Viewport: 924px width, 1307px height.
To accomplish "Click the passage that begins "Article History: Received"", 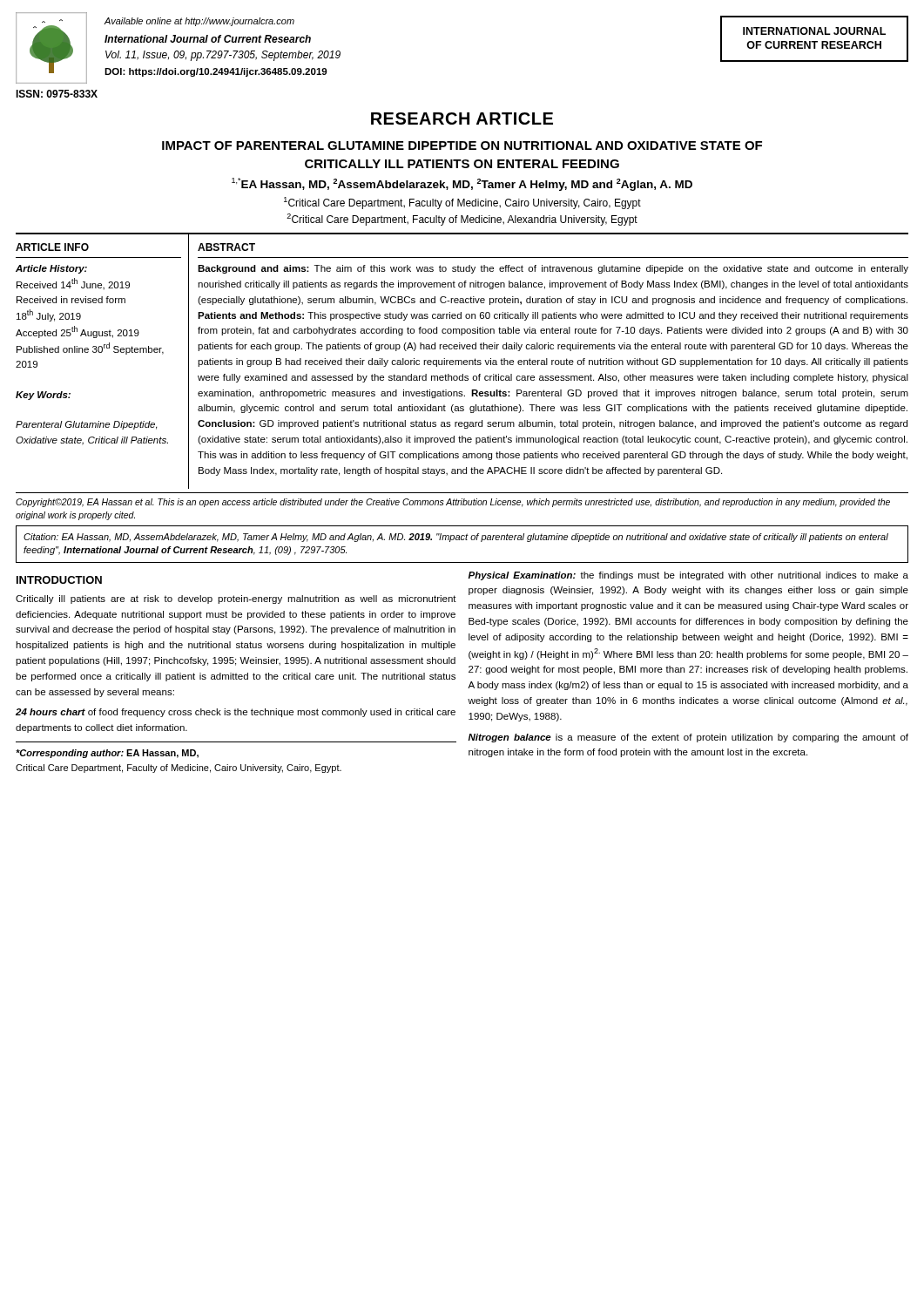I will click(90, 316).
